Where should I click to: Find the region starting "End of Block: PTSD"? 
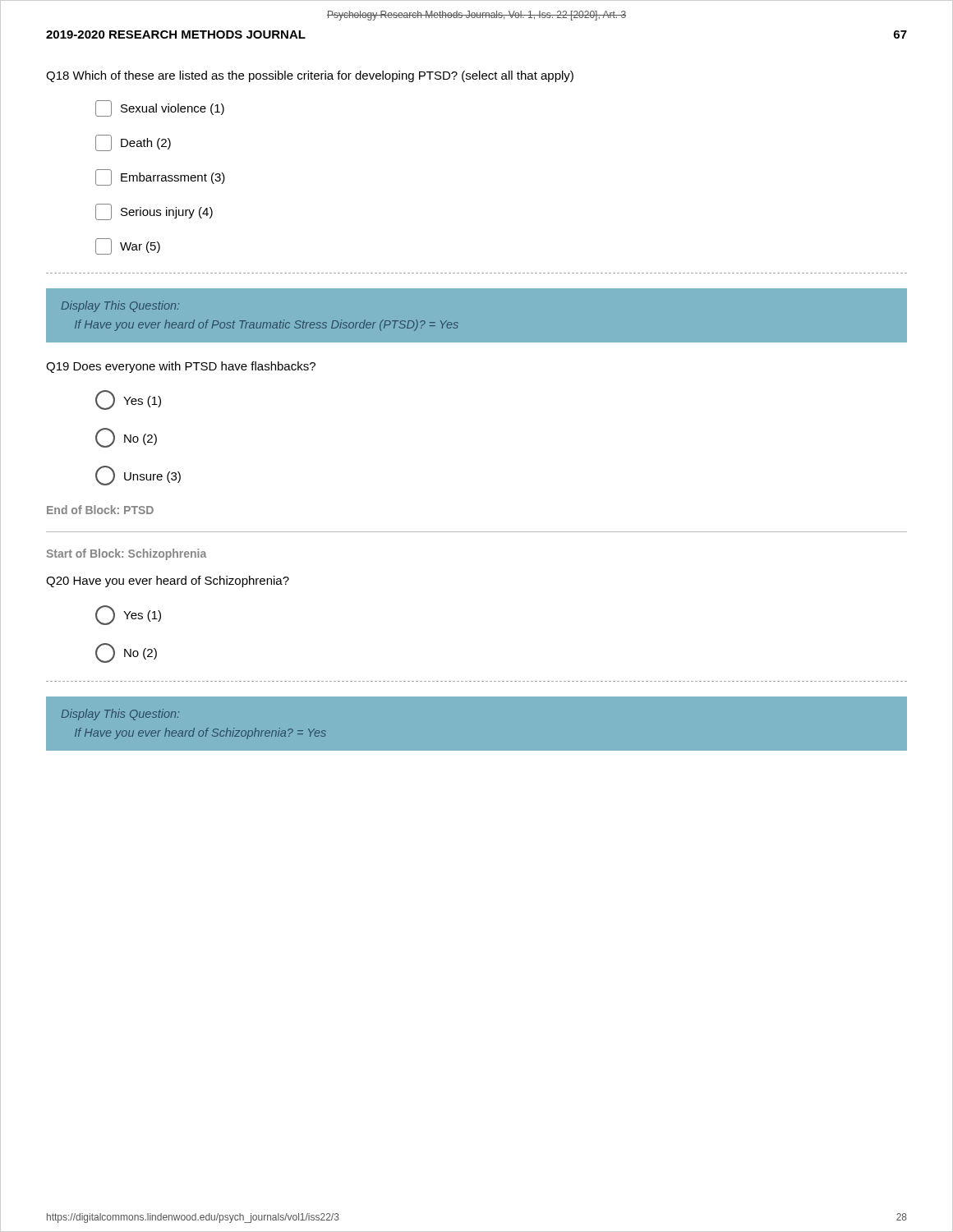pos(100,510)
